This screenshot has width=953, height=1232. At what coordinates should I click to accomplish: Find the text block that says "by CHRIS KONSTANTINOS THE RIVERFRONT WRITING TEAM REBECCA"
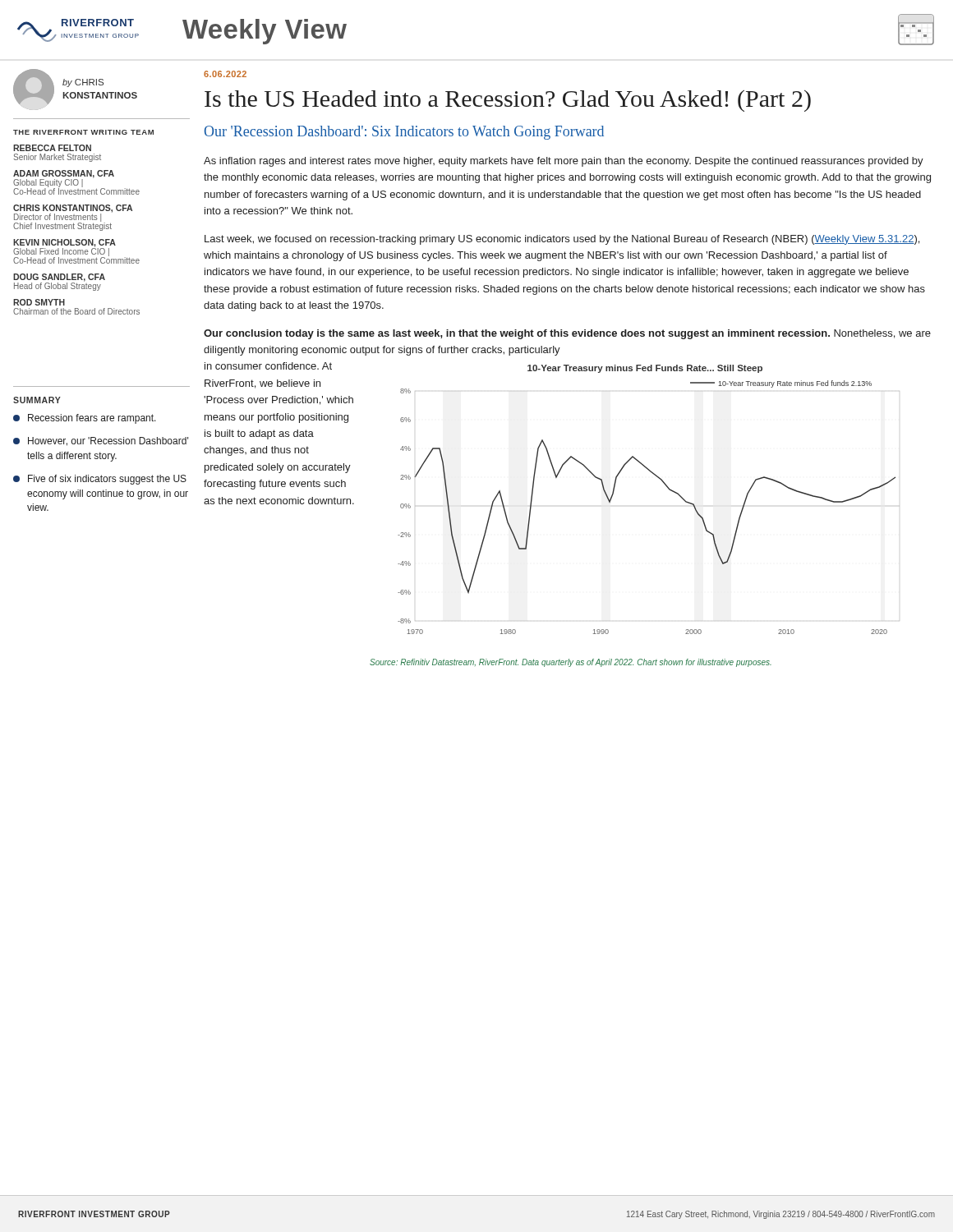(101, 193)
